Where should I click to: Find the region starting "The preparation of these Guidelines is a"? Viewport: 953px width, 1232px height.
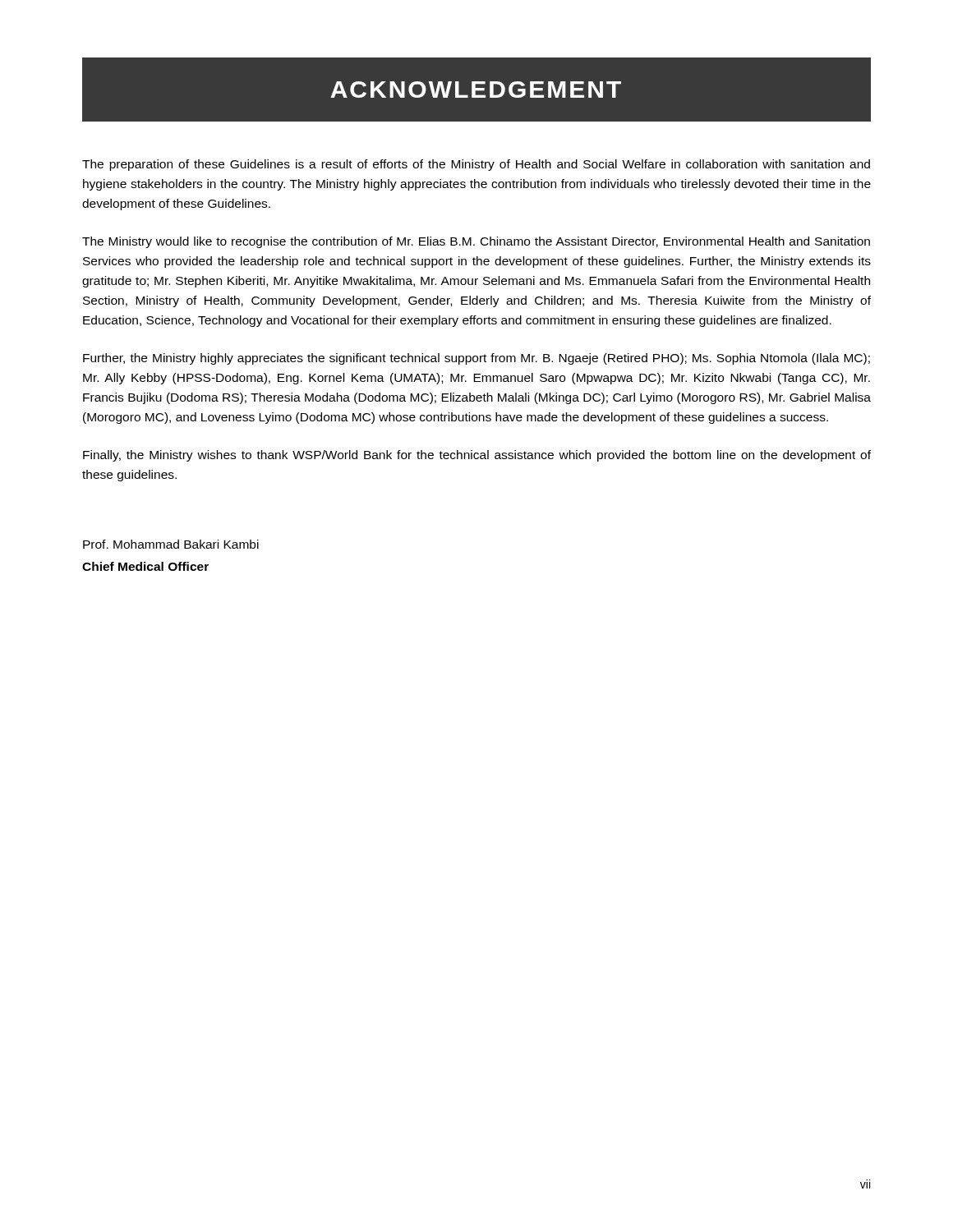(x=476, y=184)
